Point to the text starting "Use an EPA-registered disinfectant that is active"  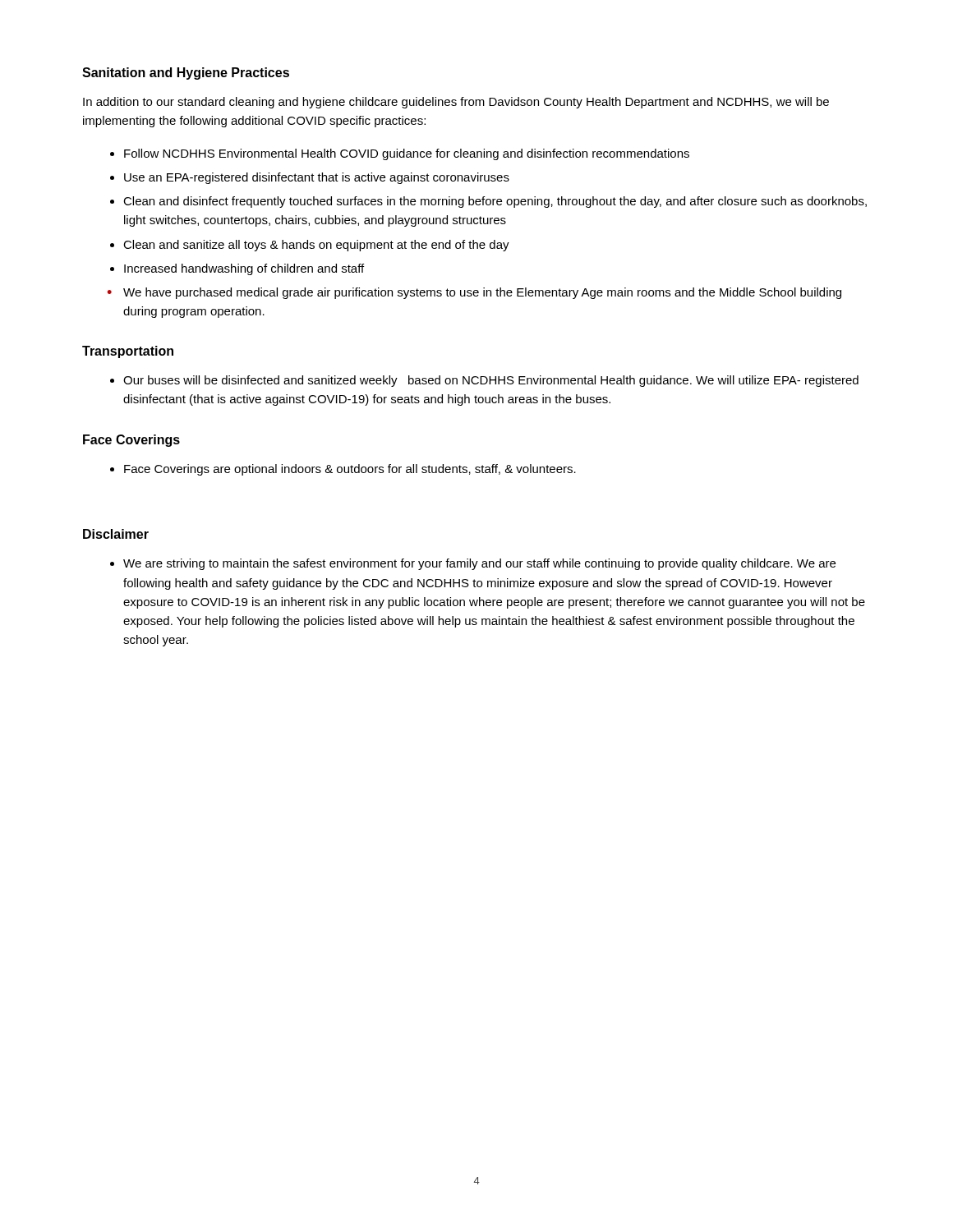click(x=316, y=177)
